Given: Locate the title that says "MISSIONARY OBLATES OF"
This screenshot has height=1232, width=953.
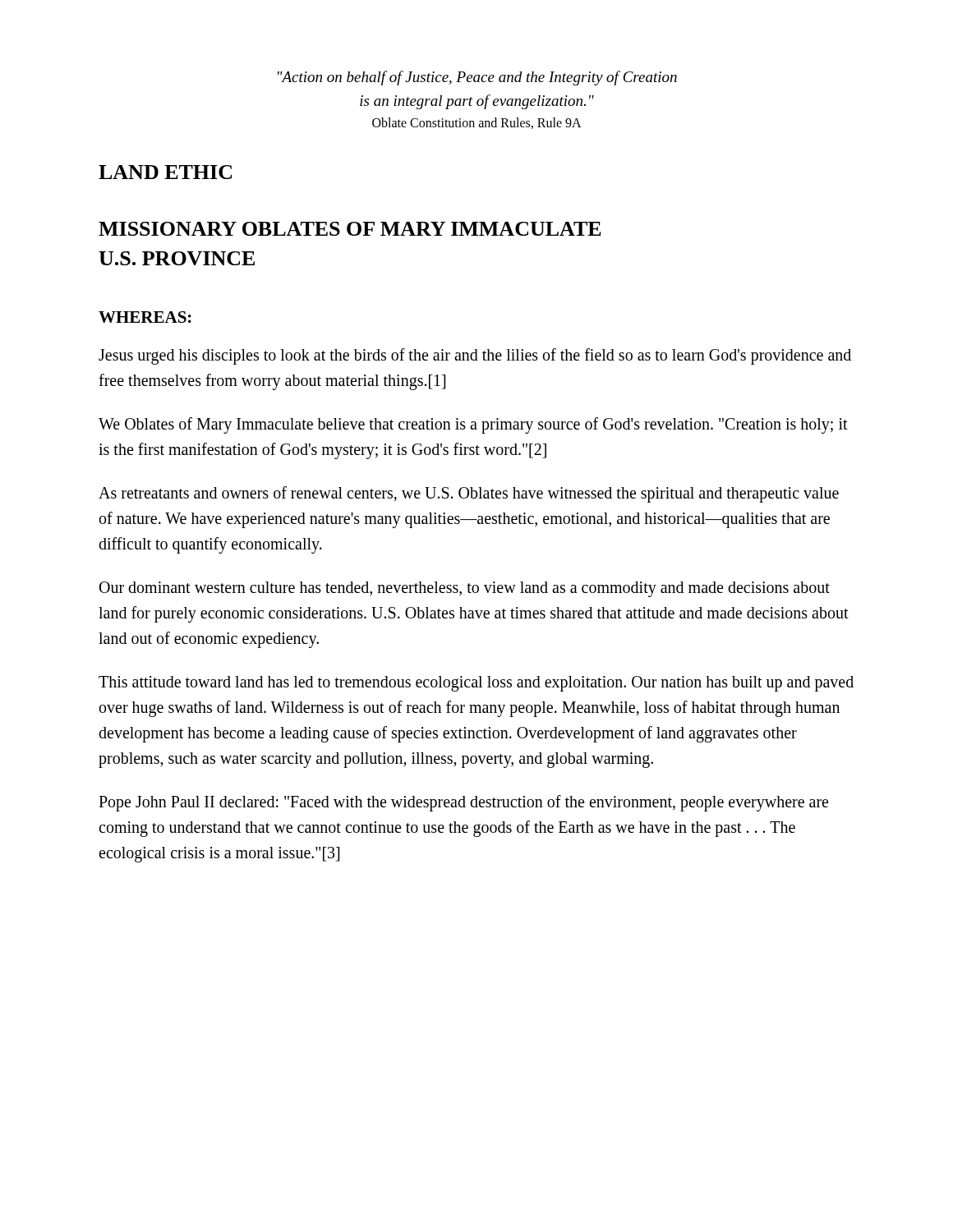Looking at the screenshot, I should point(350,244).
